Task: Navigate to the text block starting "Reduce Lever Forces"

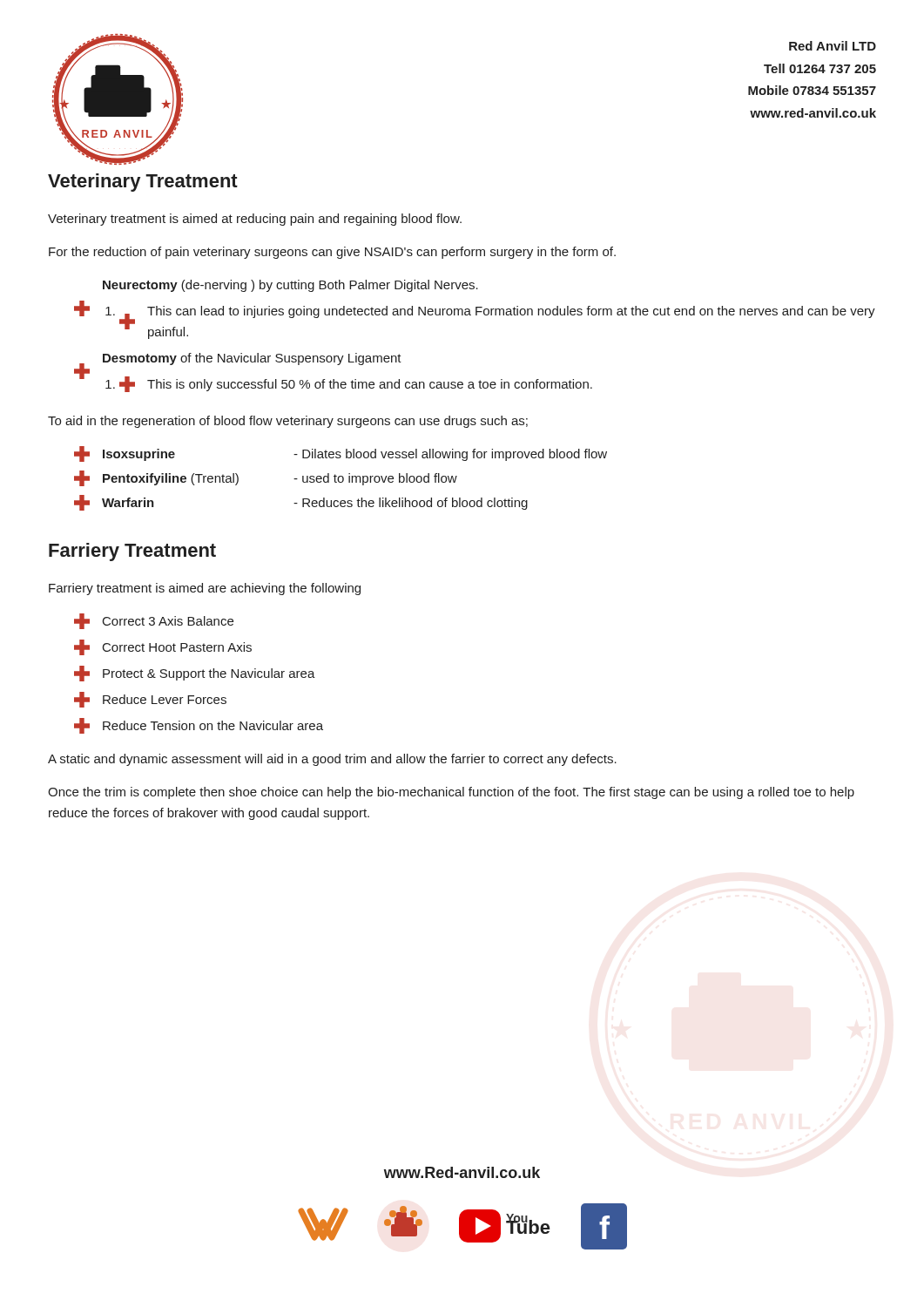Action: pos(164,699)
